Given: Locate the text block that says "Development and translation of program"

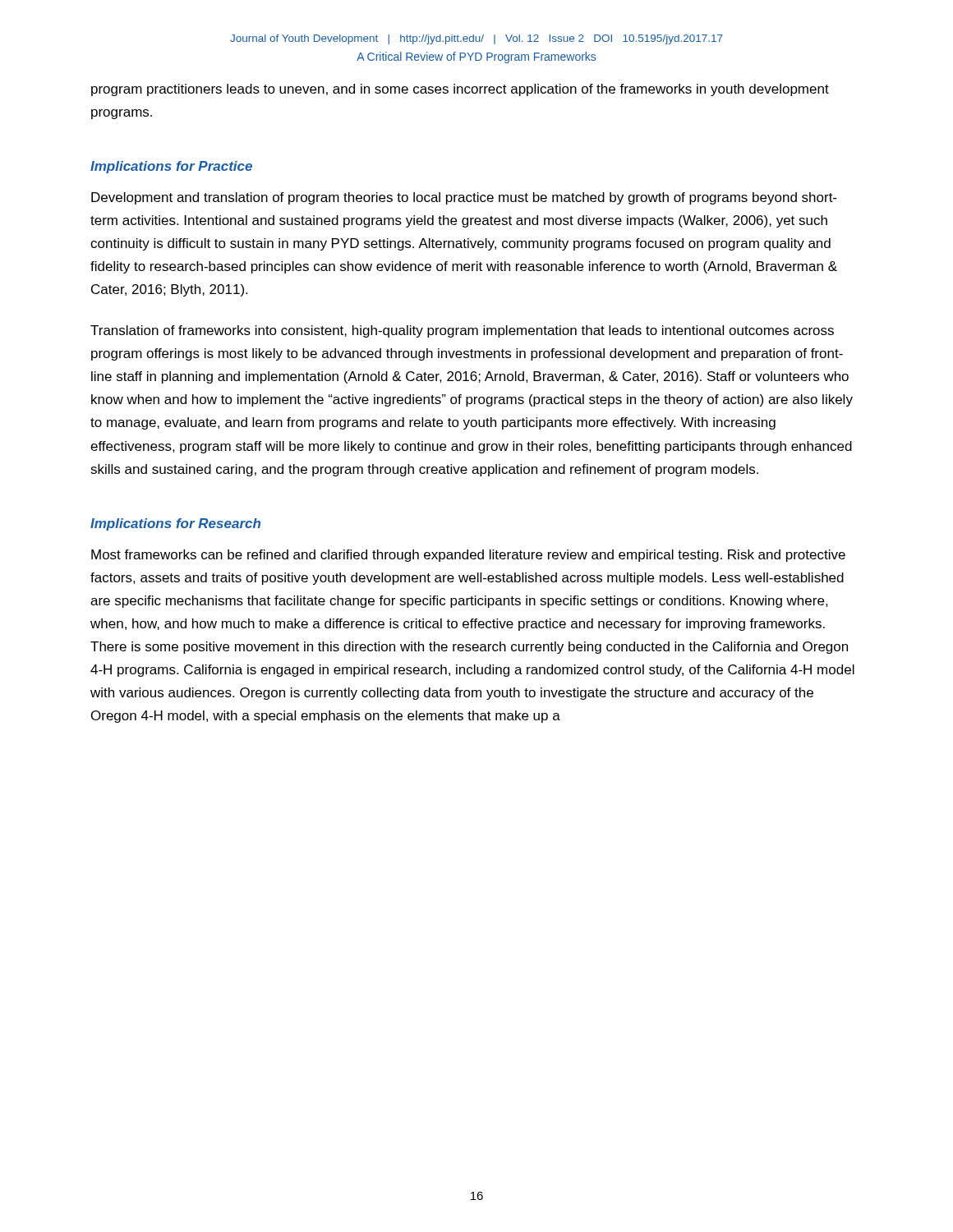Looking at the screenshot, I should coord(464,244).
